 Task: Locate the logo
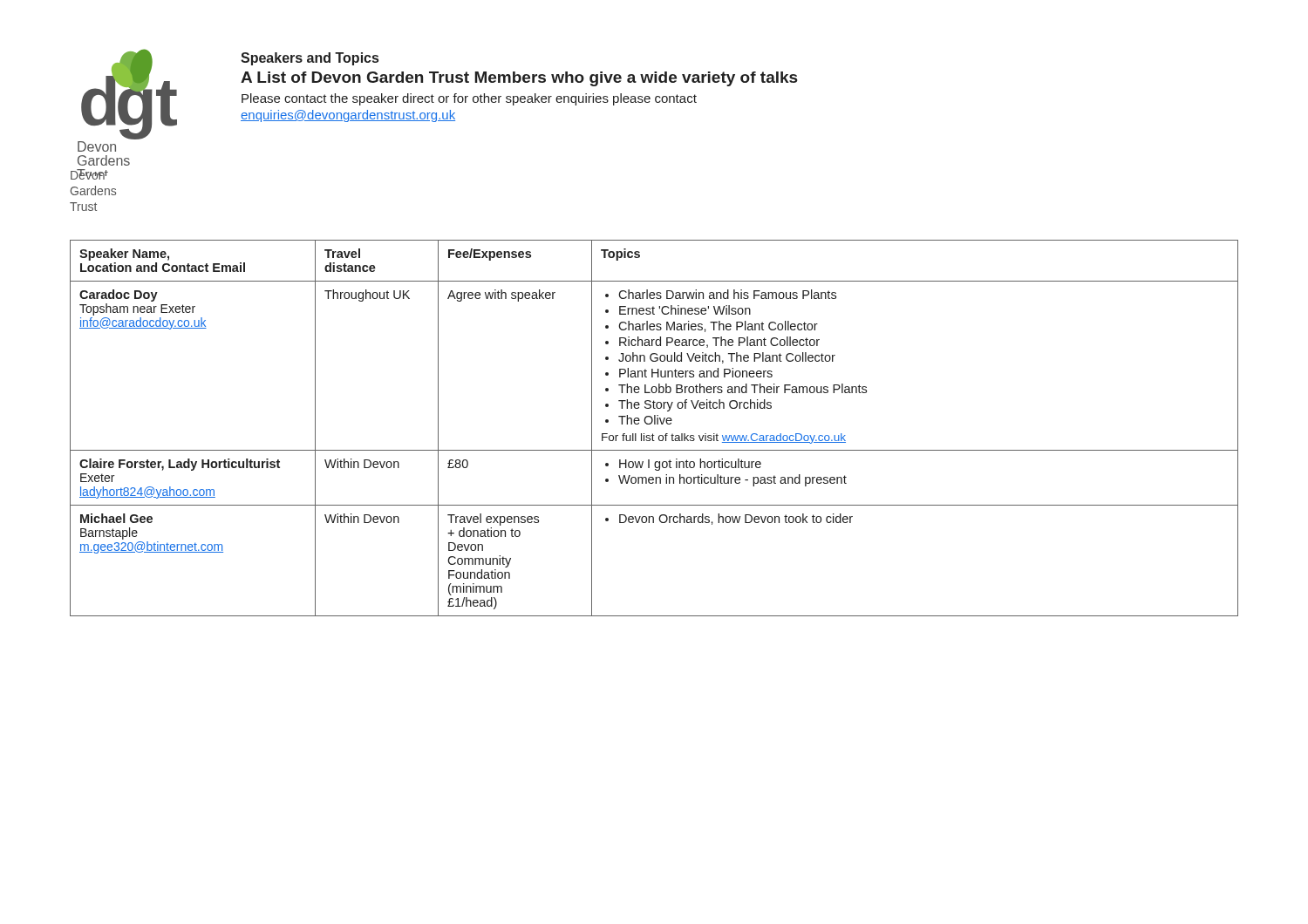pyautogui.click(x=139, y=131)
